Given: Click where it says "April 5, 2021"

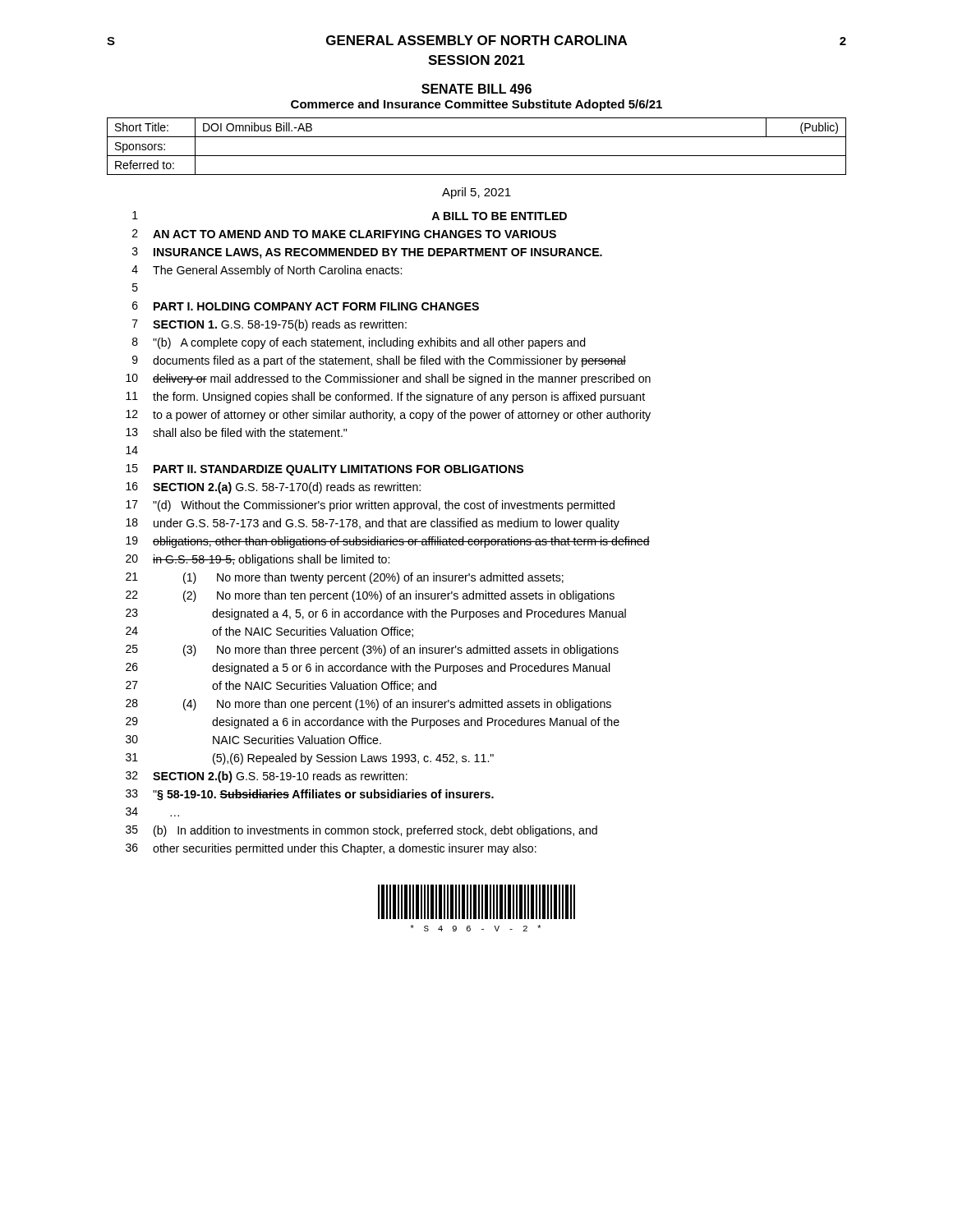Looking at the screenshot, I should tap(476, 192).
